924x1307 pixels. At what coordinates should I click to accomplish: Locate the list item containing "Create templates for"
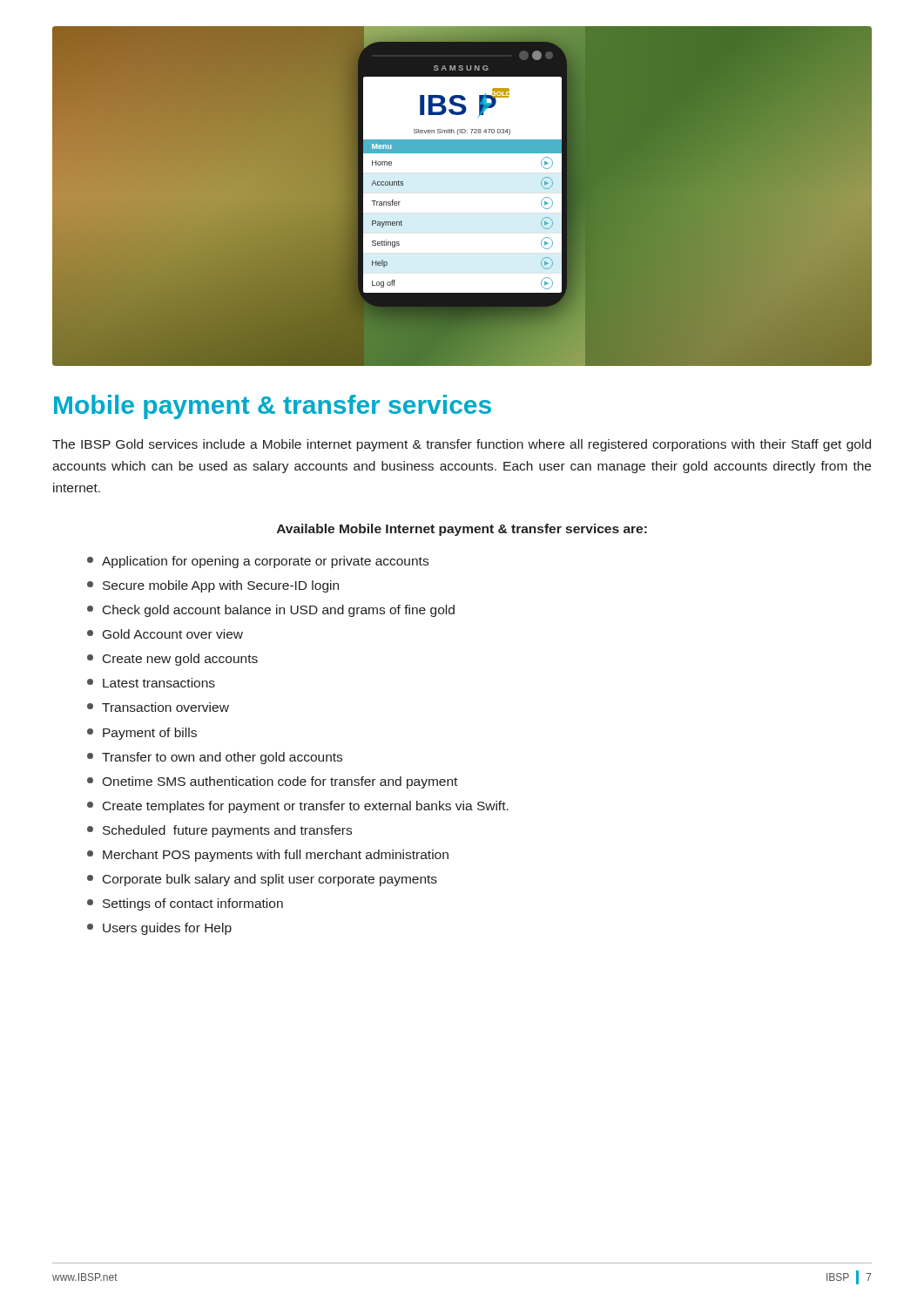click(298, 806)
